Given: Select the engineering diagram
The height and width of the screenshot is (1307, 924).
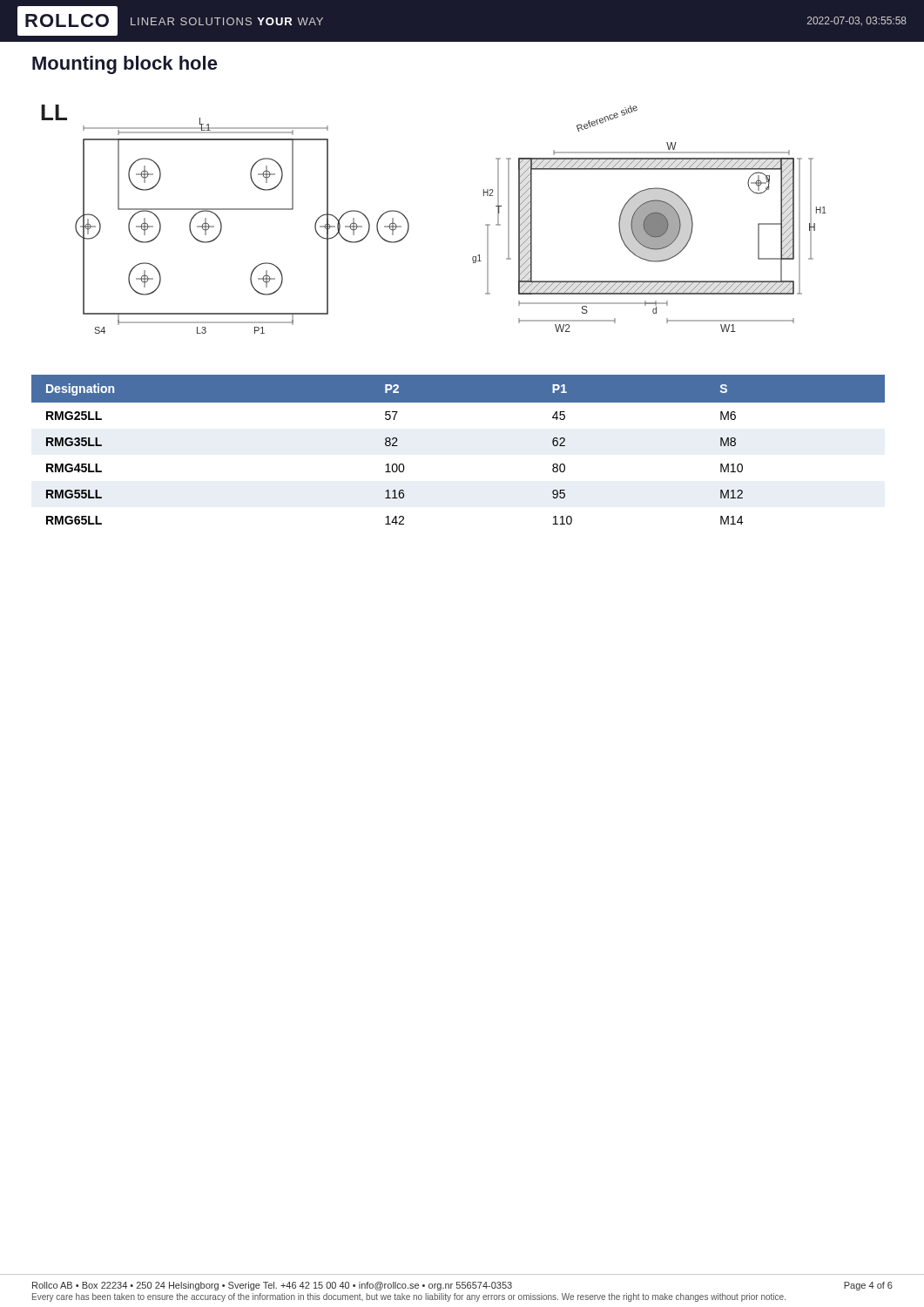Looking at the screenshot, I should (x=458, y=222).
